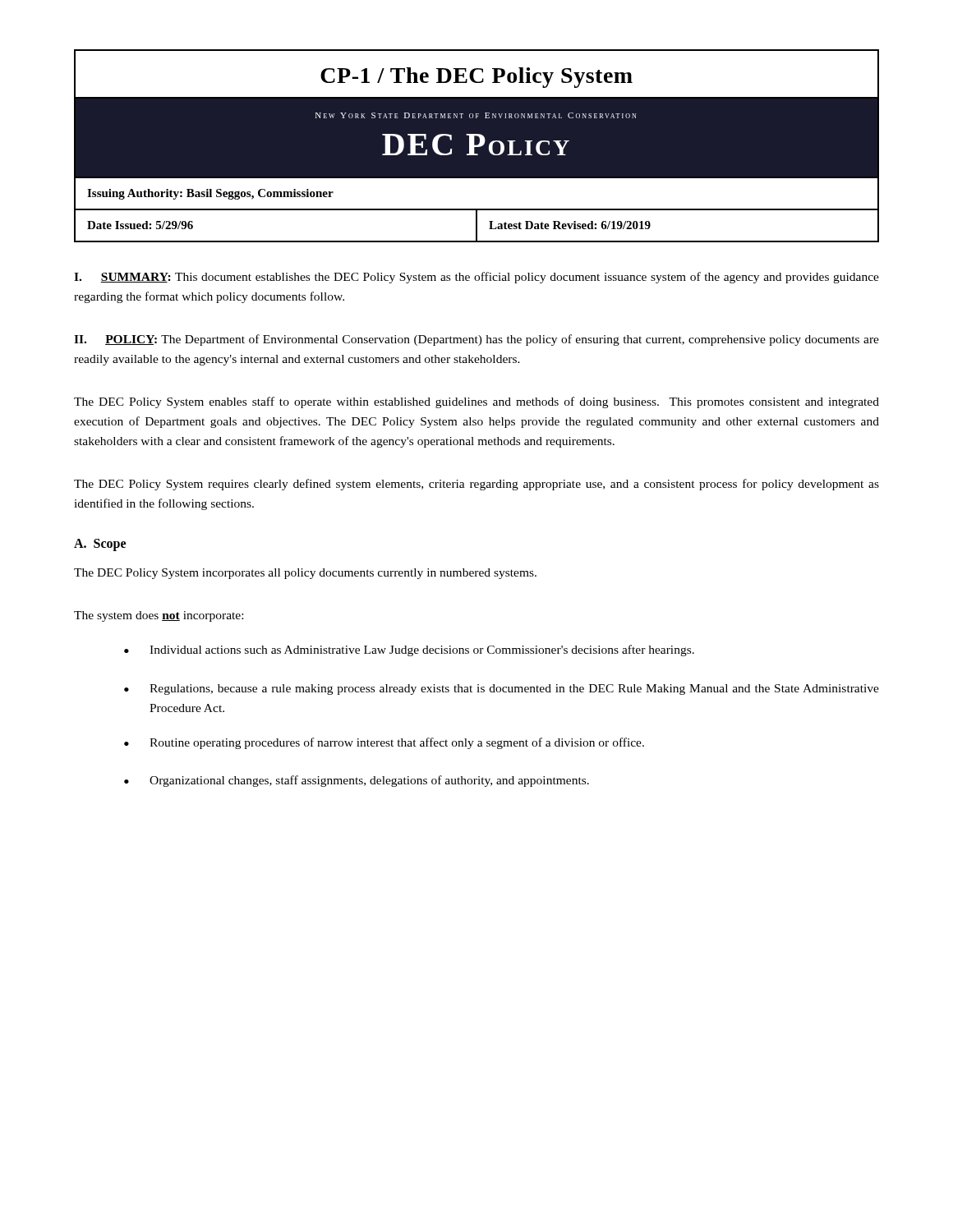953x1232 pixels.
Task: Point to the block beginning "II. POLICY: The Department"
Action: pyautogui.click(x=476, y=349)
